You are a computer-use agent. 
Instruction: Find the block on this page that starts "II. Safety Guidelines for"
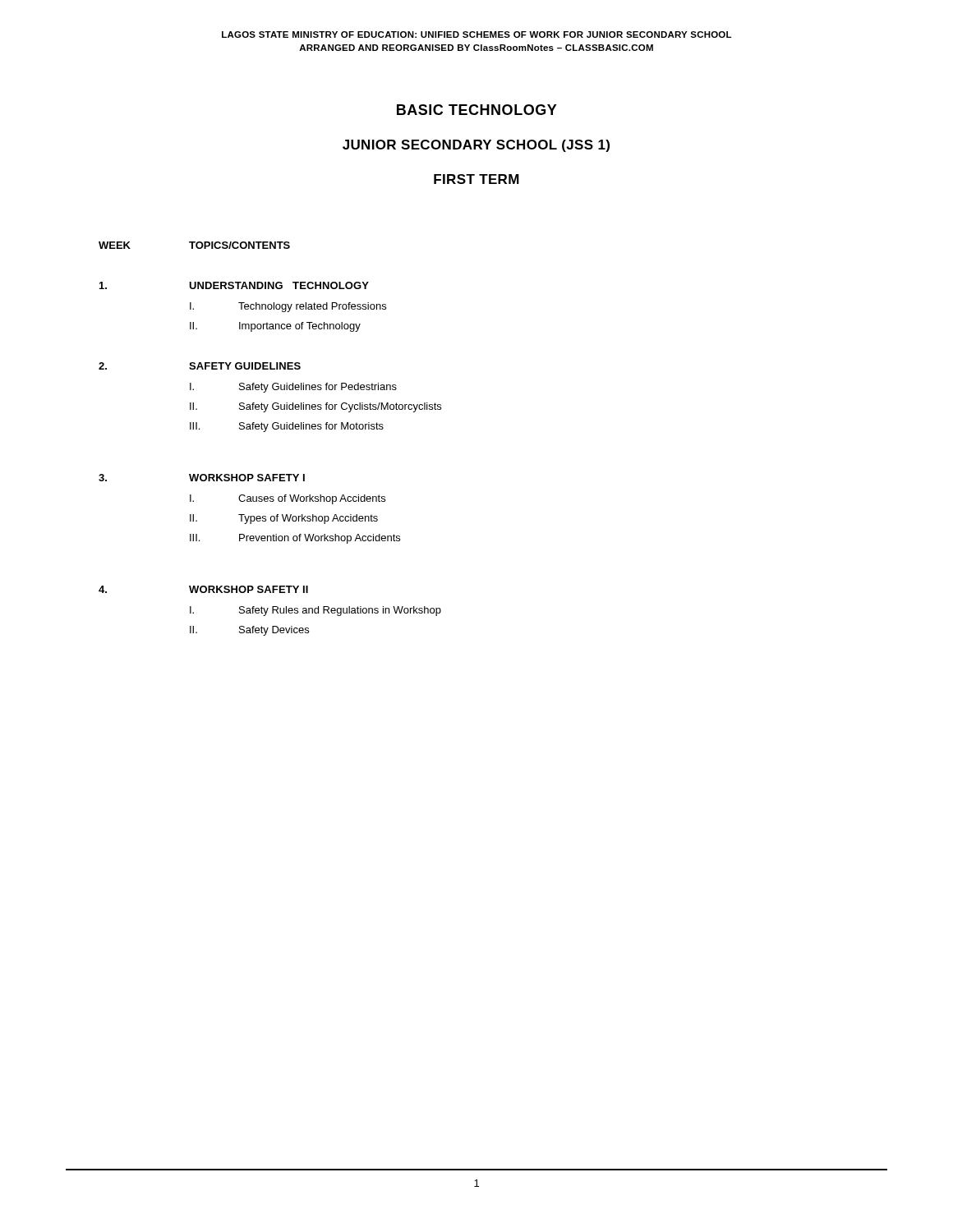315,406
